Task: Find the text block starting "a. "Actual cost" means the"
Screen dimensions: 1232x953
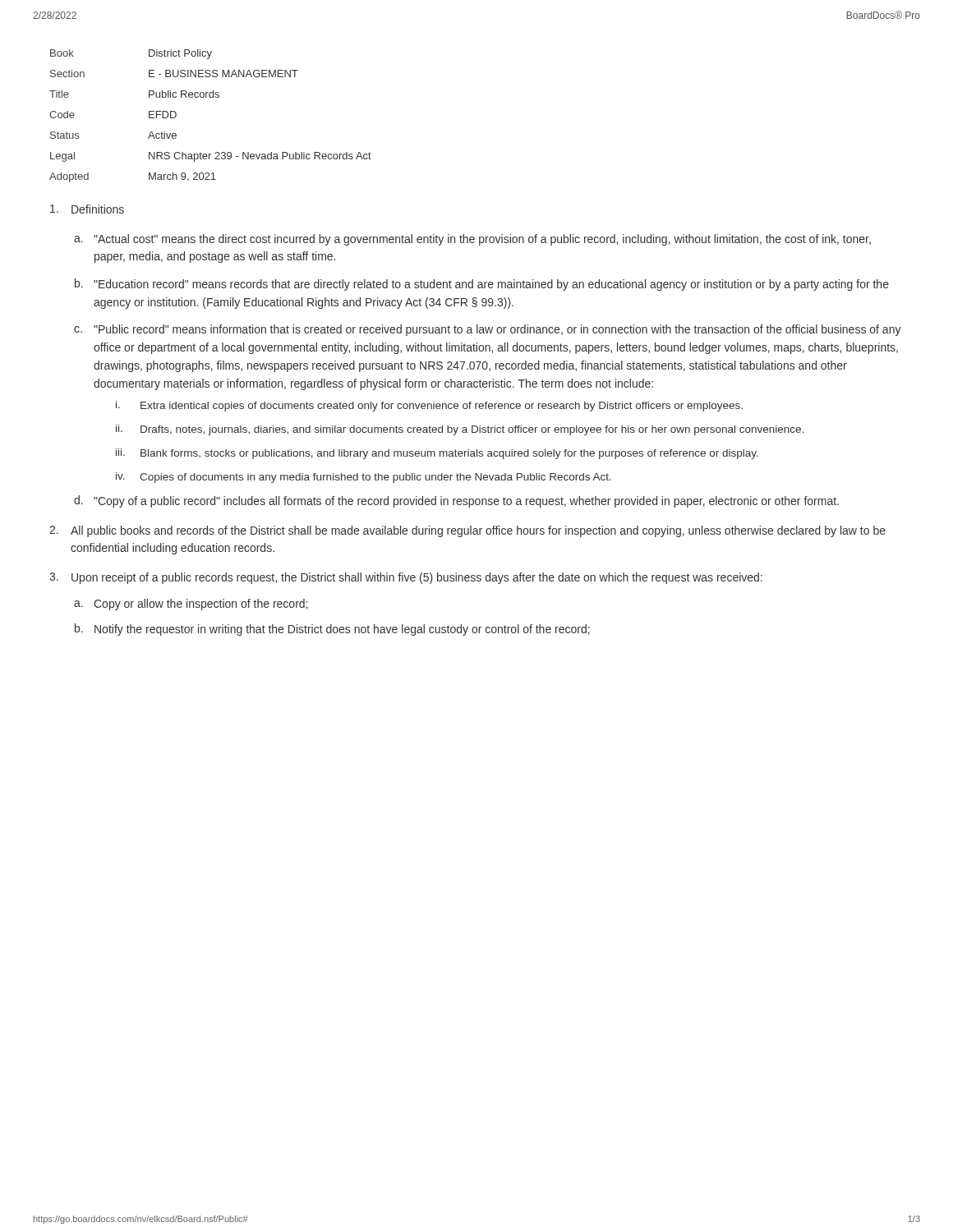Action: click(489, 248)
